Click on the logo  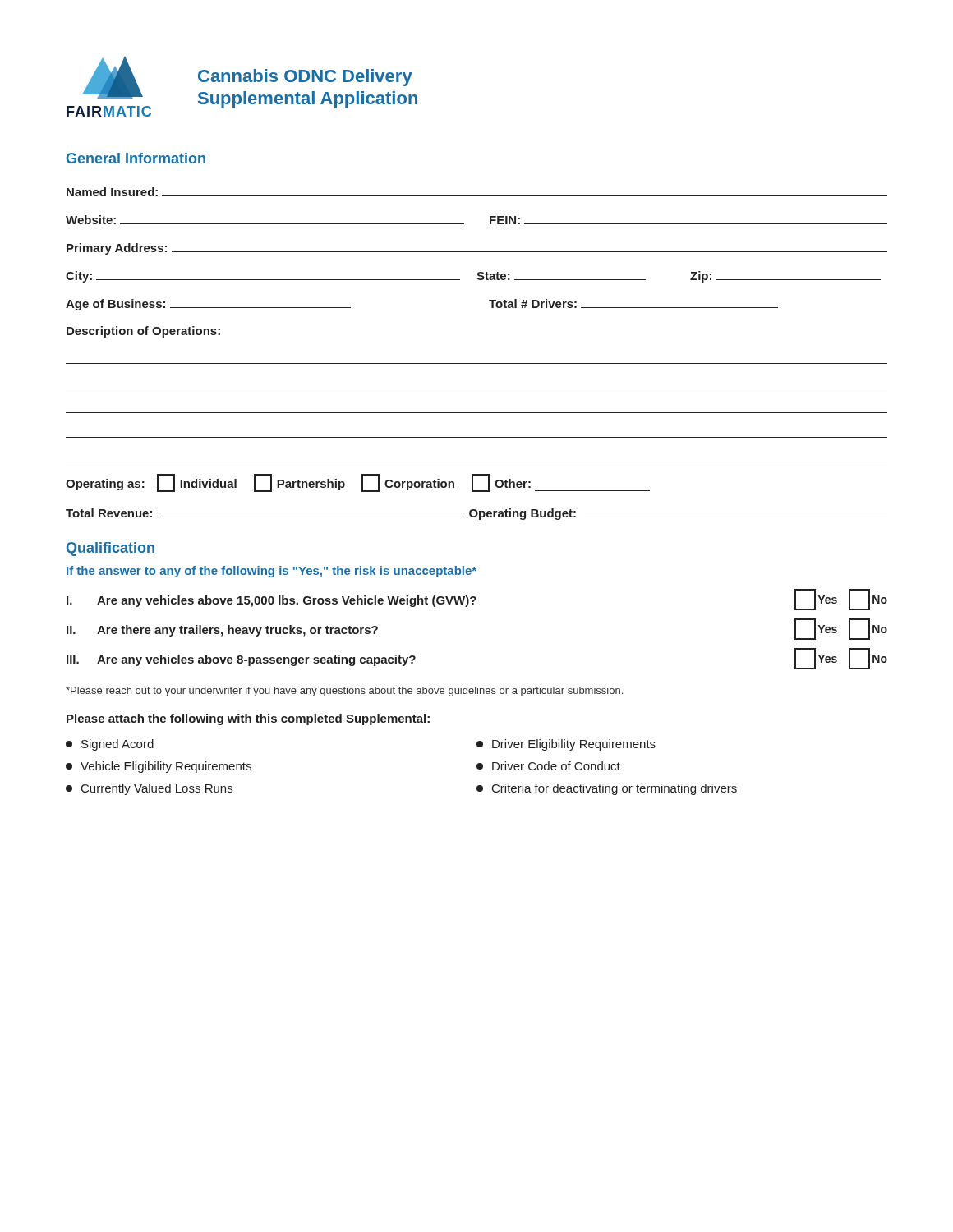click(119, 87)
